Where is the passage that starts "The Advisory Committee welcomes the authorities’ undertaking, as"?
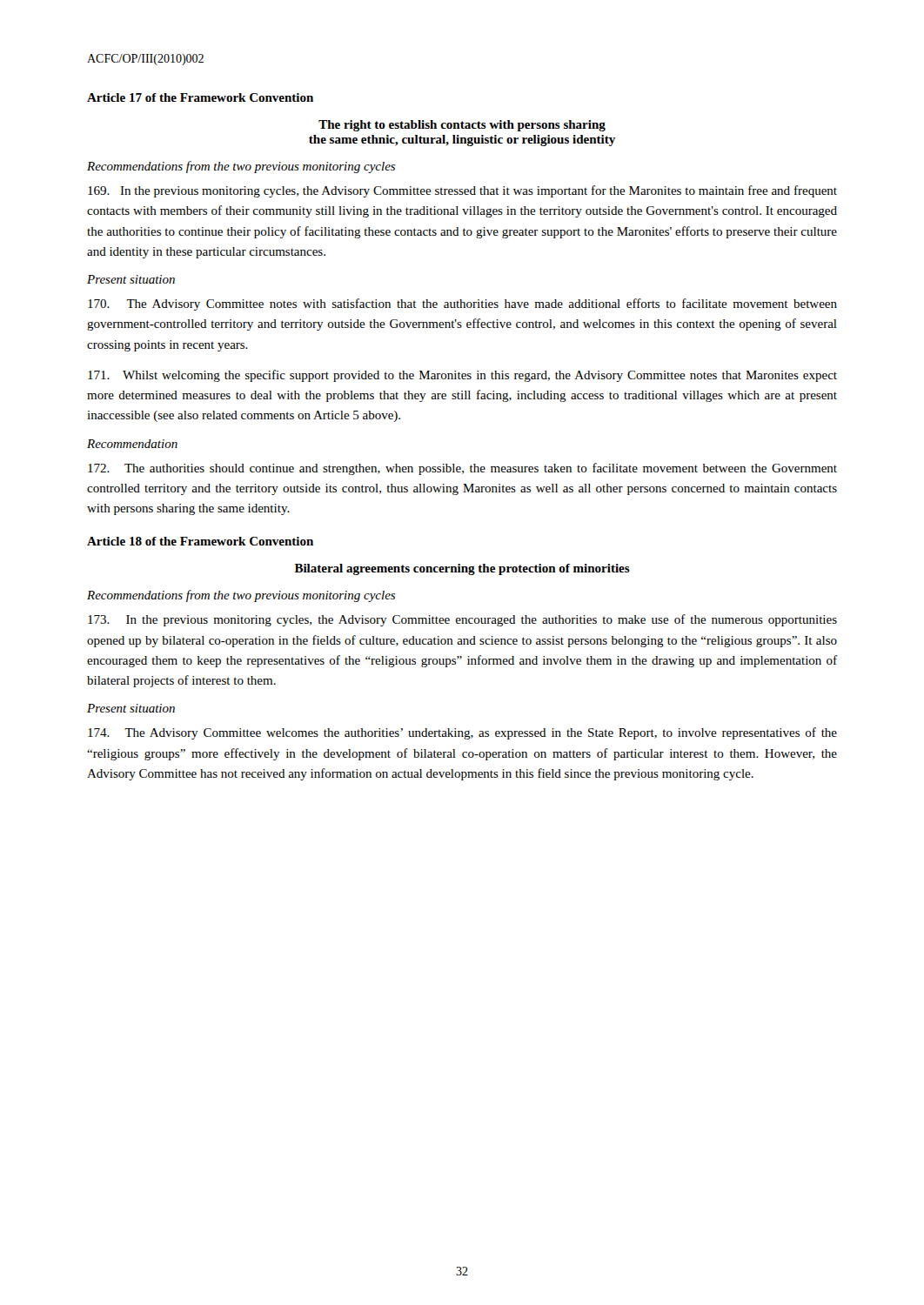Screen dimensions: 1305x924 pos(462,753)
